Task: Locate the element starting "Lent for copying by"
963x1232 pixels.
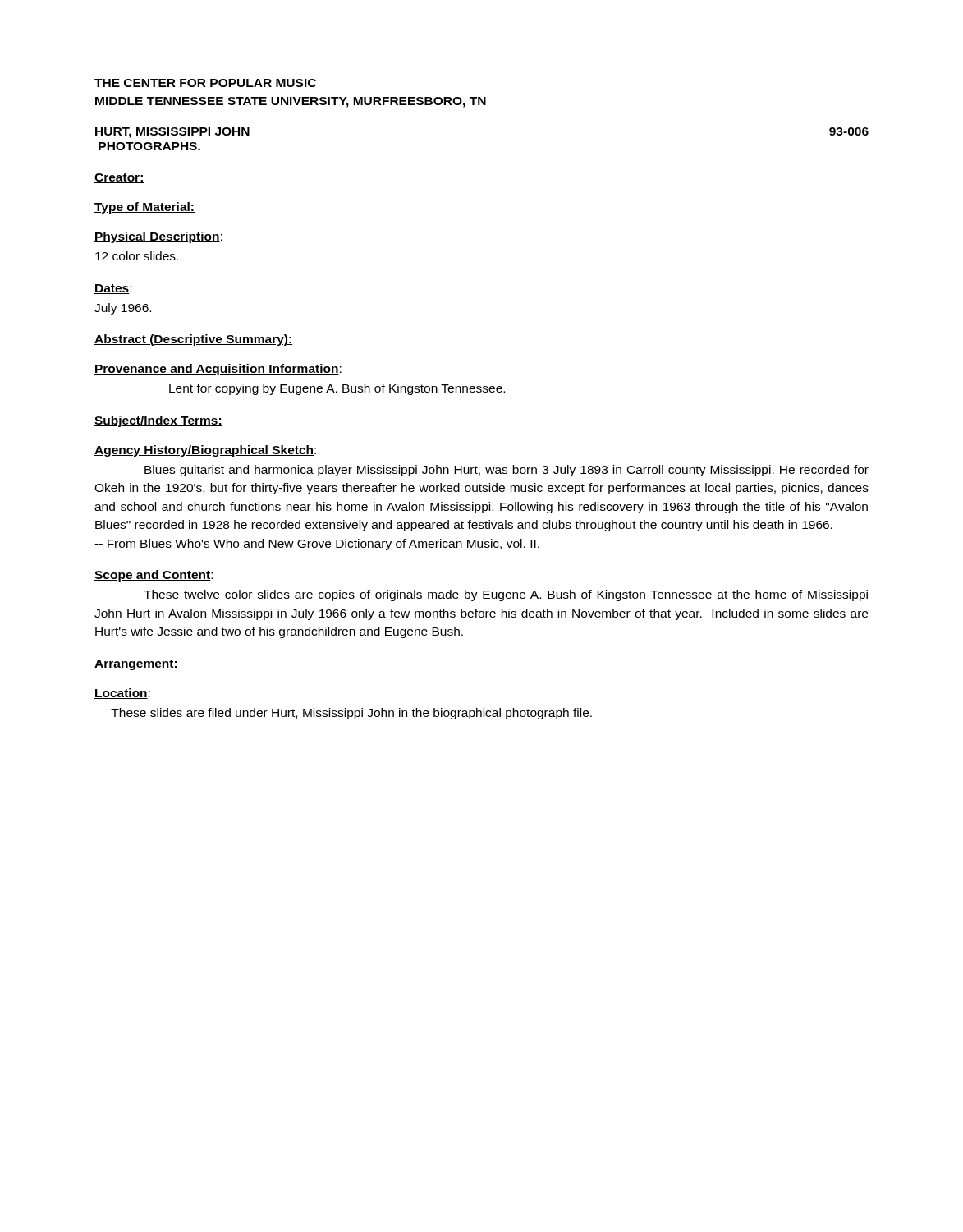Action: (337, 388)
